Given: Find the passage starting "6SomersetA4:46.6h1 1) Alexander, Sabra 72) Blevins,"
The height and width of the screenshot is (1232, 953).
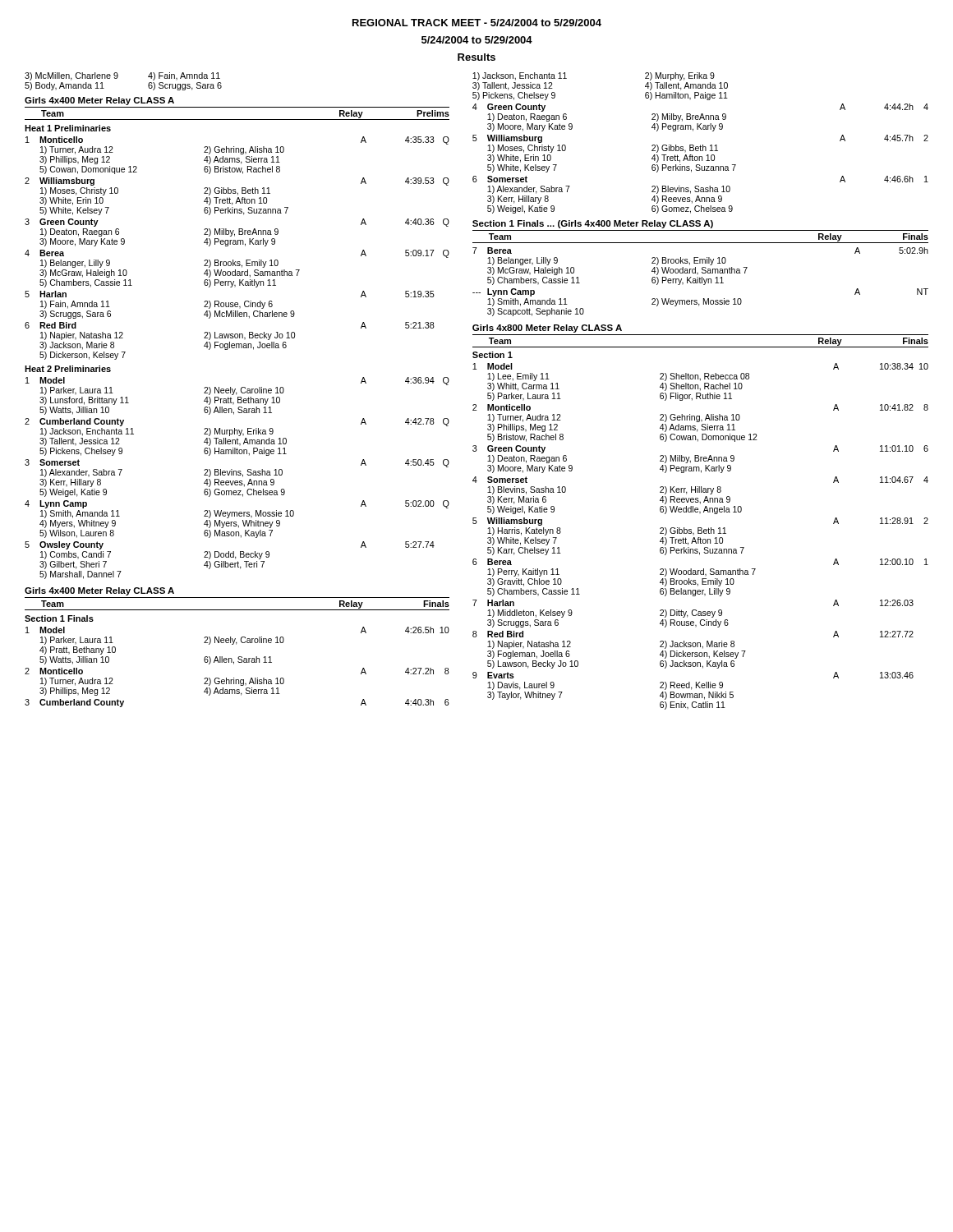Looking at the screenshot, I should coord(700,194).
